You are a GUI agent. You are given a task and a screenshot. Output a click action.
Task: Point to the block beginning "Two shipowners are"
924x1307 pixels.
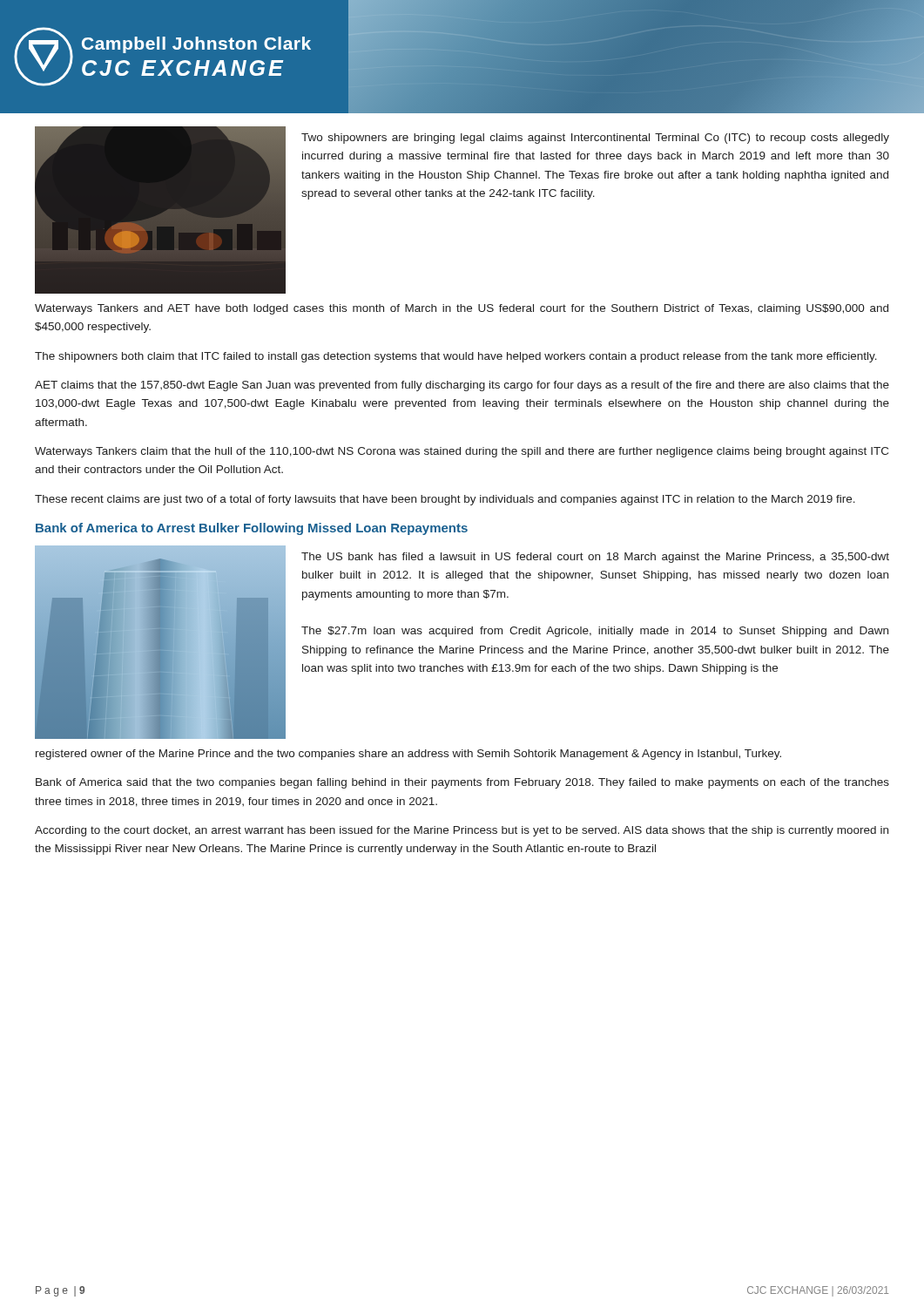595,165
